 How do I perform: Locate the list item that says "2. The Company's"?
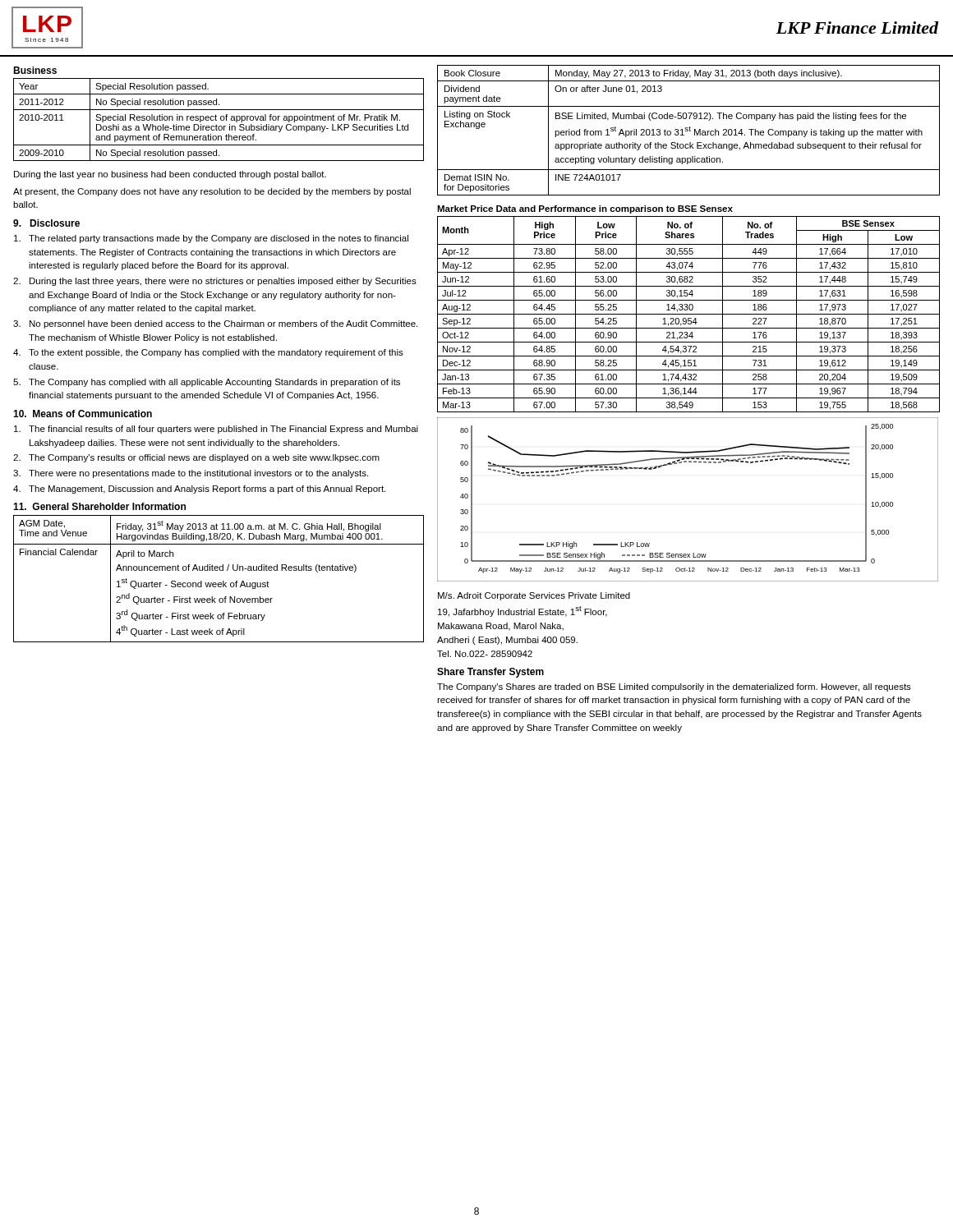196,458
